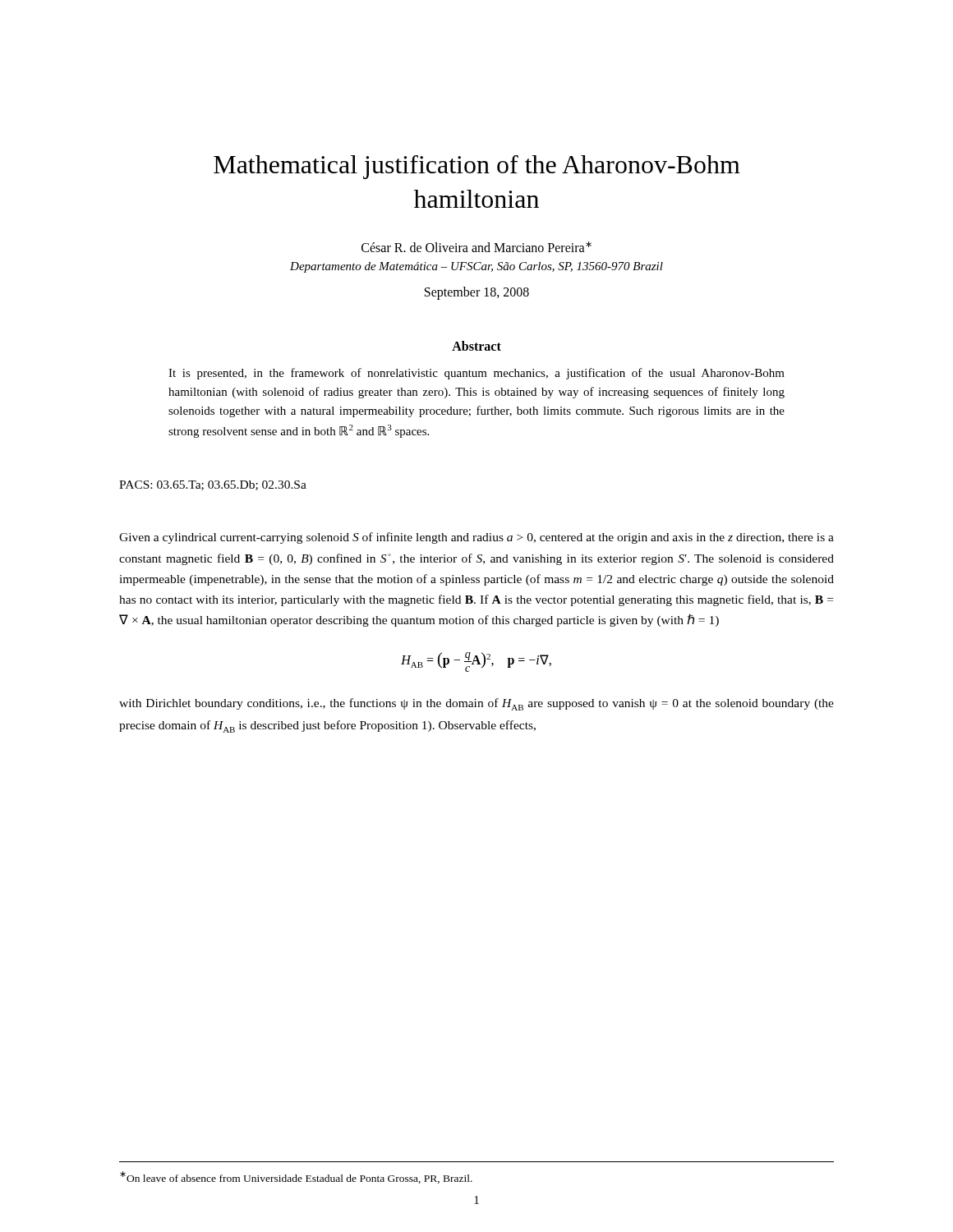Point to the element starting "Mathematical justification of the Aharonov-Bohmhamiltonian"
The image size is (953, 1232).
pos(476,182)
